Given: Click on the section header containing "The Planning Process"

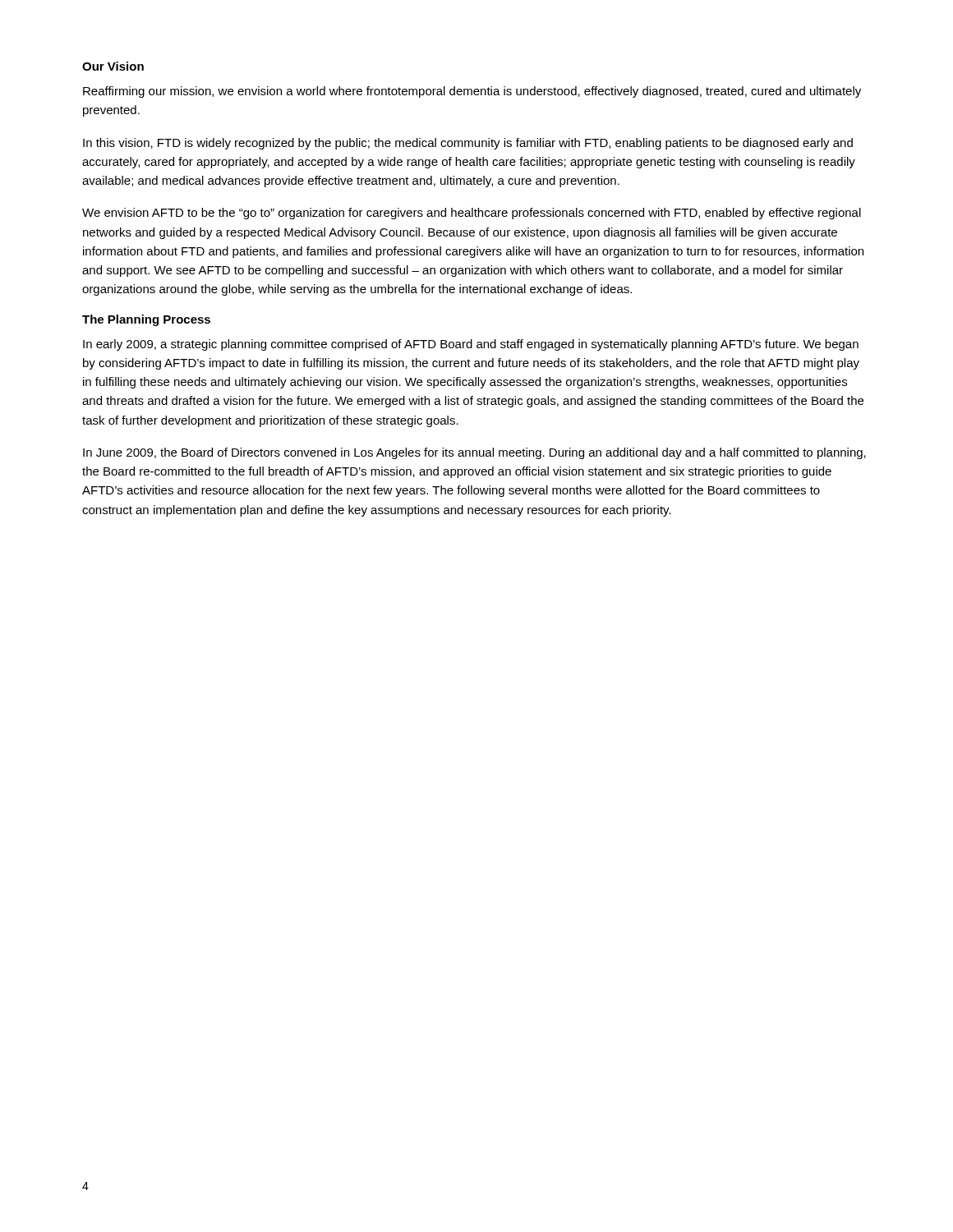Looking at the screenshot, I should (147, 319).
